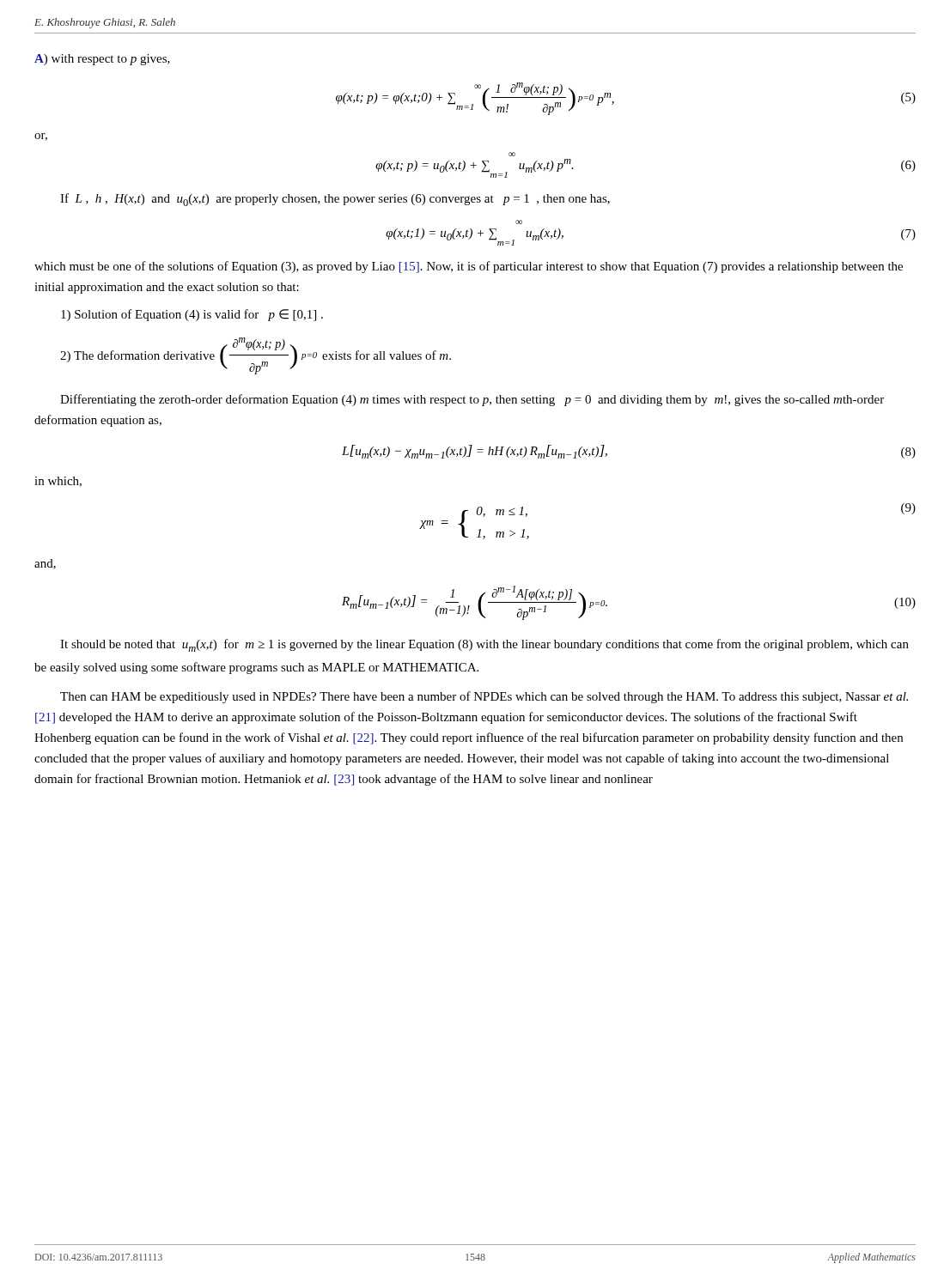Locate the element starting "L[um(x,t) − χmum−1(x,t)]"
Image resolution: width=950 pixels, height=1288 pixels.
[466, 451]
